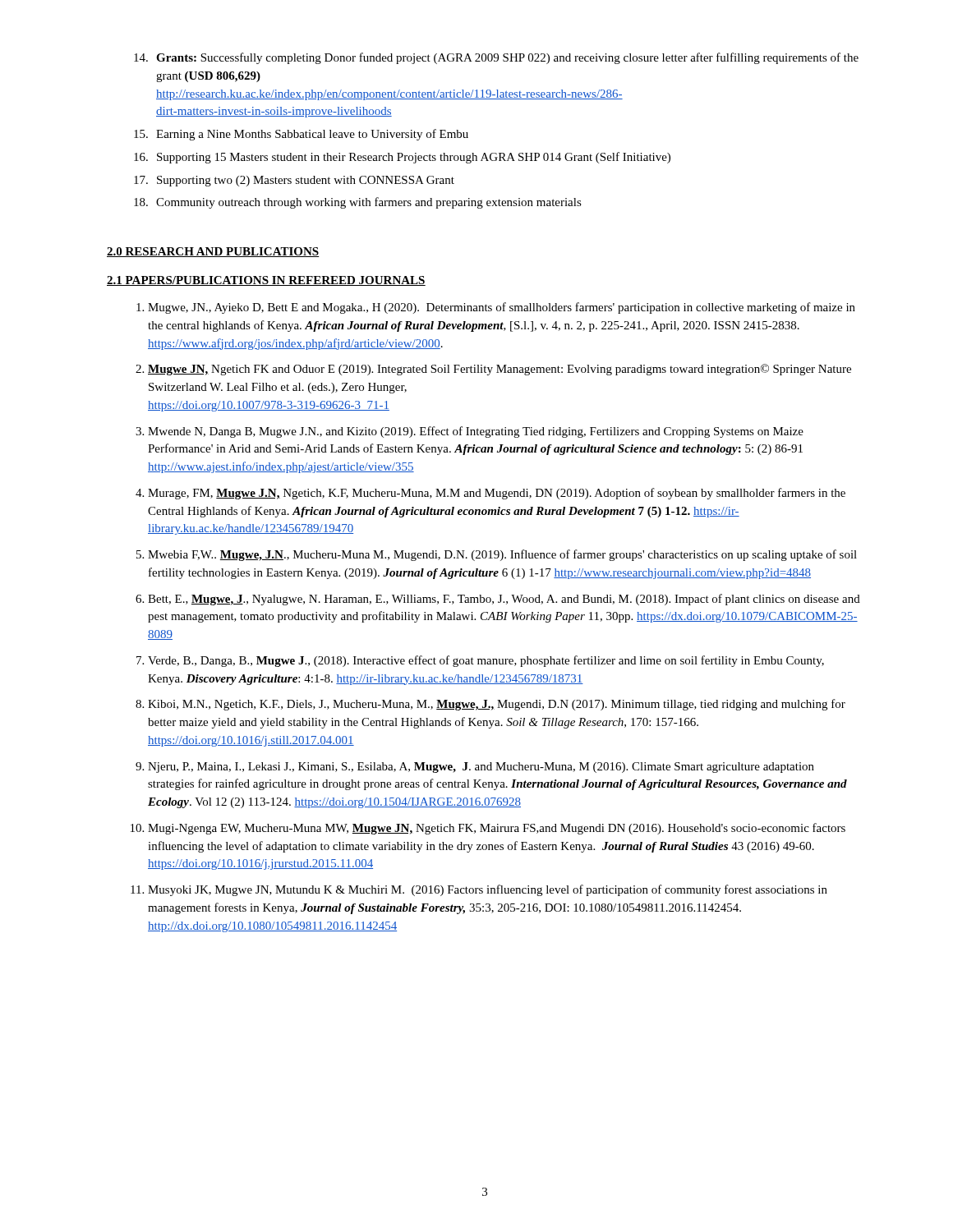Select the block starting "Mugi-Ngenga EW, Mucheru-Muna MW, Mugwe JN,"
This screenshot has height=1232, width=953.
click(497, 846)
